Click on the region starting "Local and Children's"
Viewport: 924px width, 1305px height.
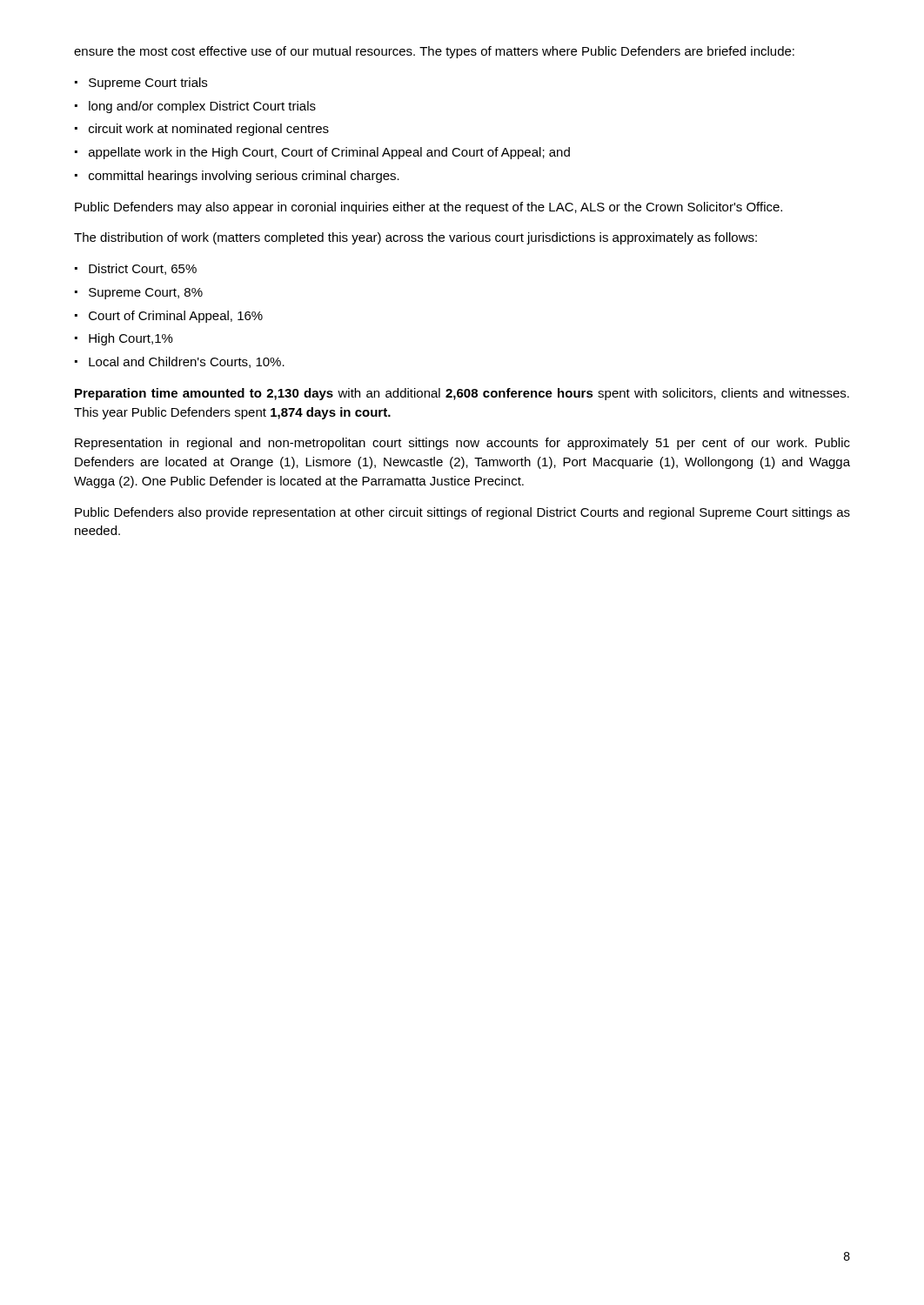(x=187, y=361)
